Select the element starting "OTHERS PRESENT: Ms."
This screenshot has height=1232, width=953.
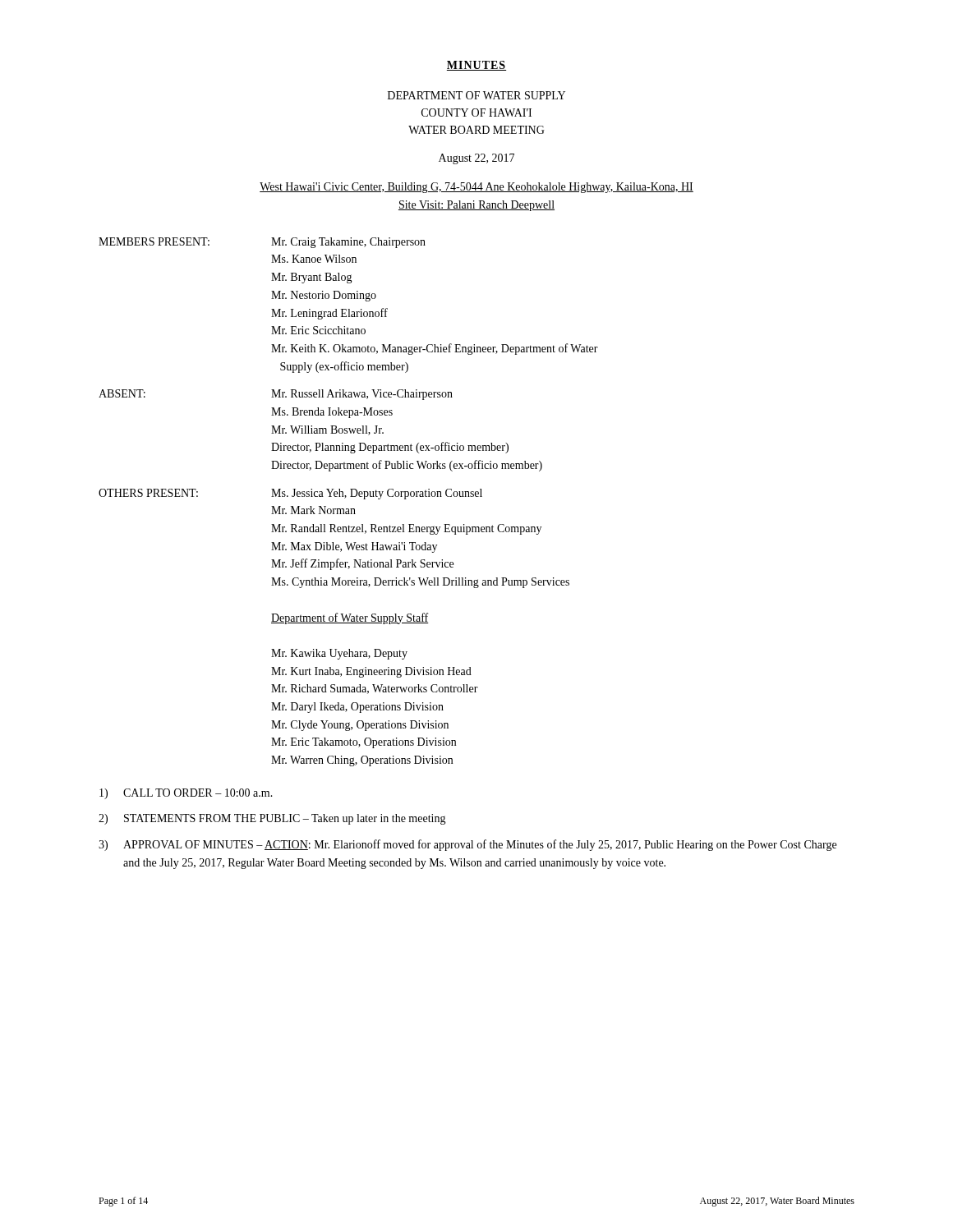tap(290, 494)
